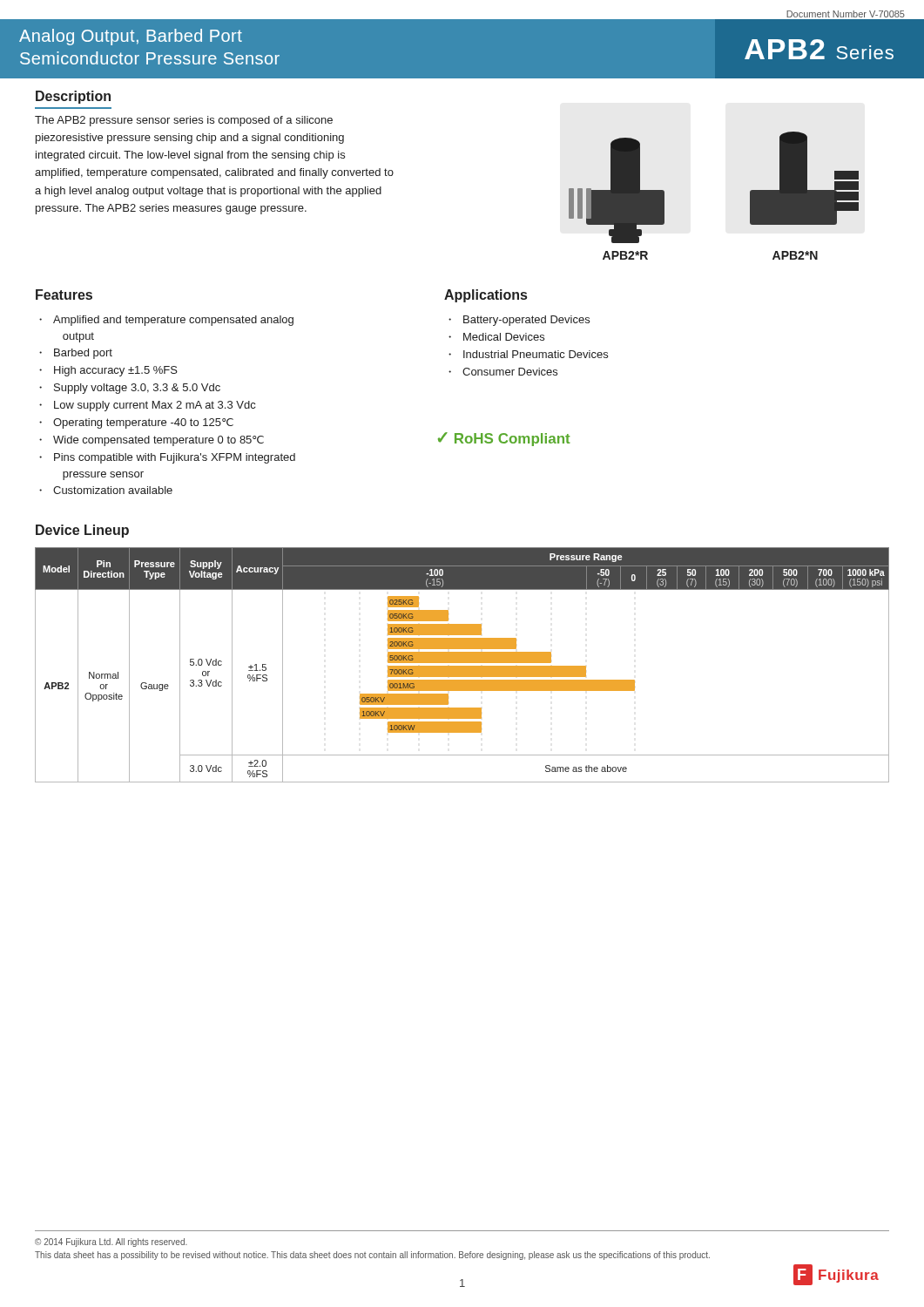Select the table that reads "Pin Direction"

pyautogui.click(x=462, y=665)
